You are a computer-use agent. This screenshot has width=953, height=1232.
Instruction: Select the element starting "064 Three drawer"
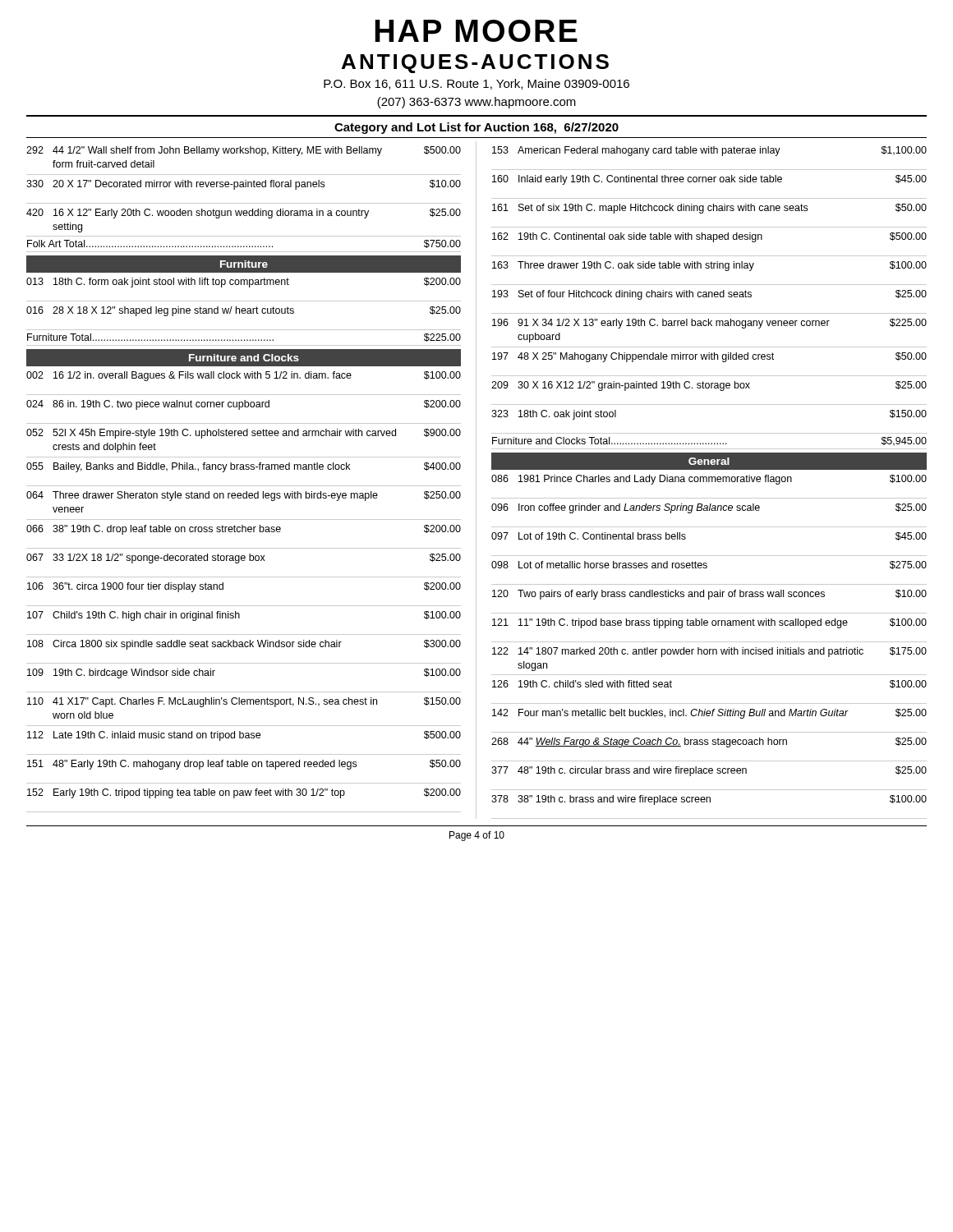(244, 503)
